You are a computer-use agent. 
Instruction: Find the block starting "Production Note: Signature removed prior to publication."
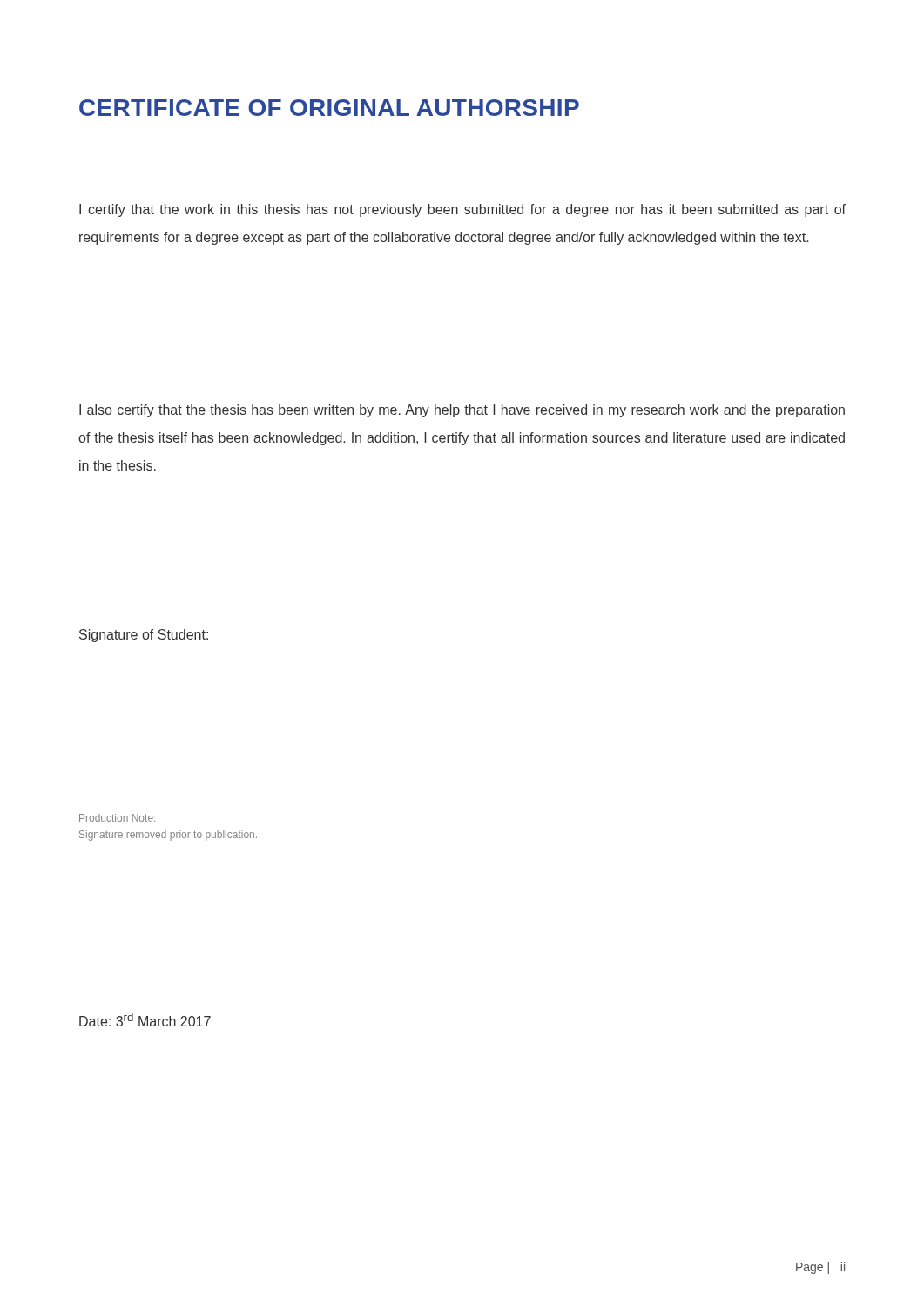pyautogui.click(x=168, y=827)
